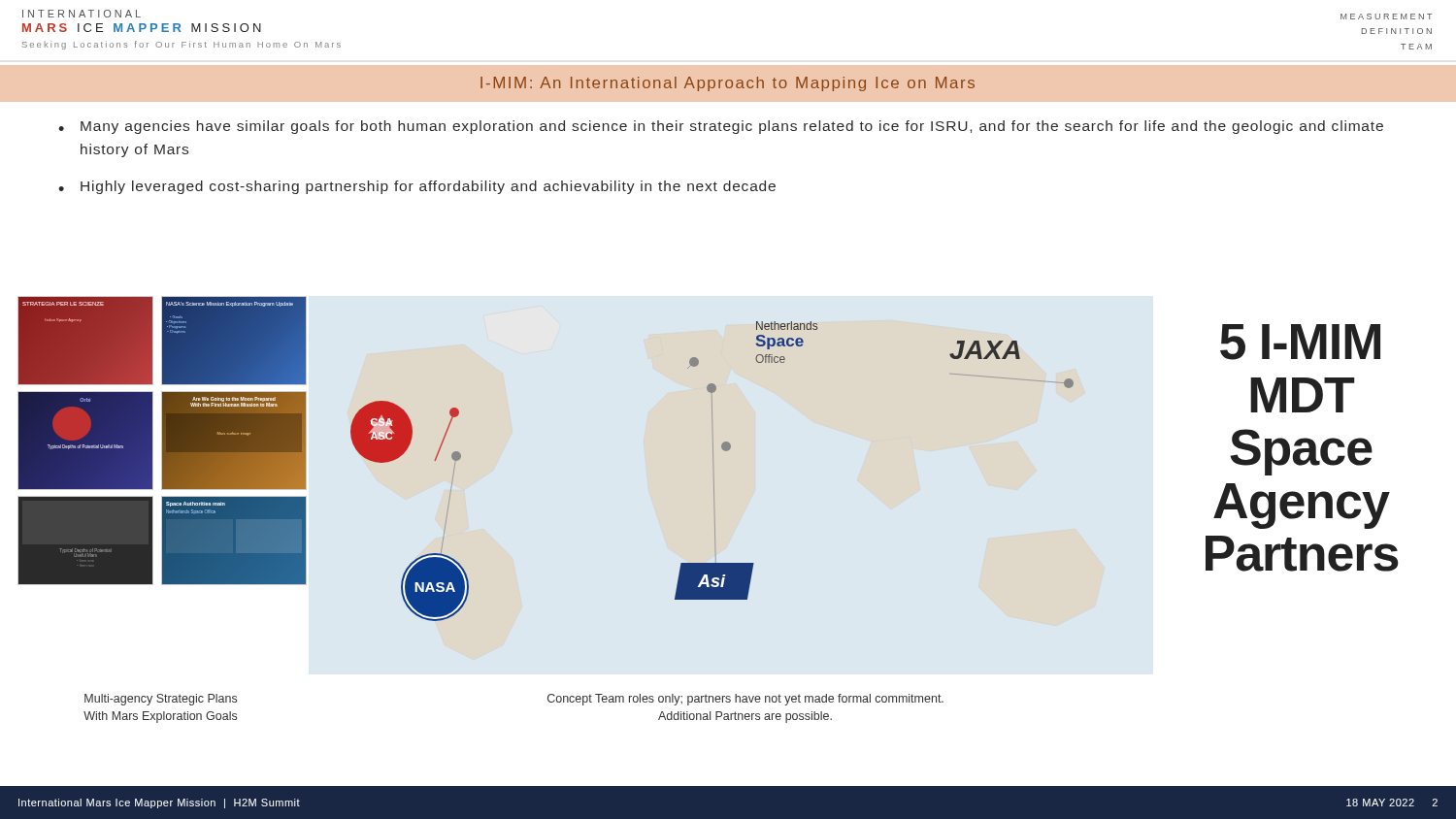The height and width of the screenshot is (819, 1456).
Task: Click on the caption with the text "Multi-agency Strategic PlansWith"
Action: point(161,707)
